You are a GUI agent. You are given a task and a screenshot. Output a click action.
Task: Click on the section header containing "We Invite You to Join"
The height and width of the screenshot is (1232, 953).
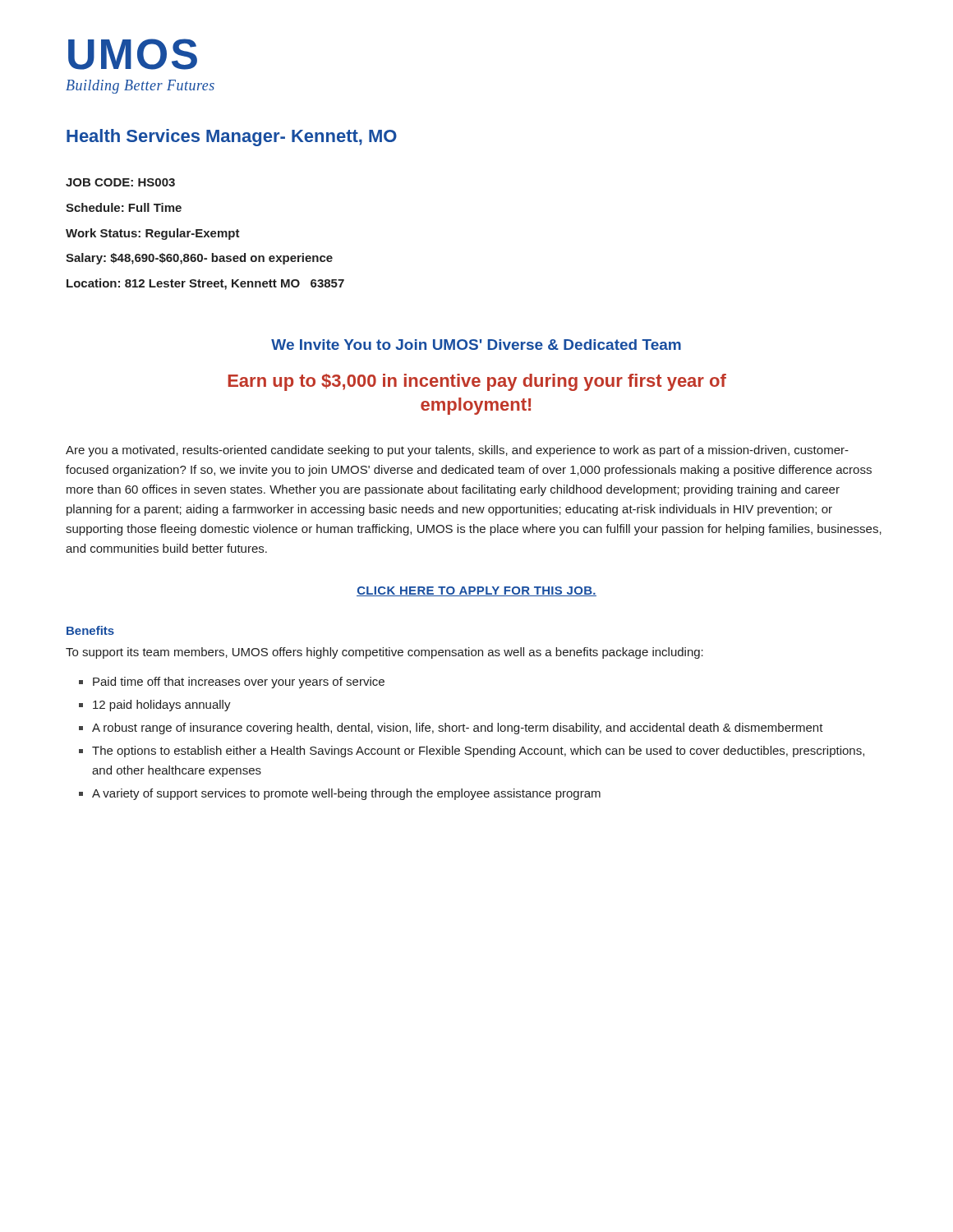(x=476, y=344)
